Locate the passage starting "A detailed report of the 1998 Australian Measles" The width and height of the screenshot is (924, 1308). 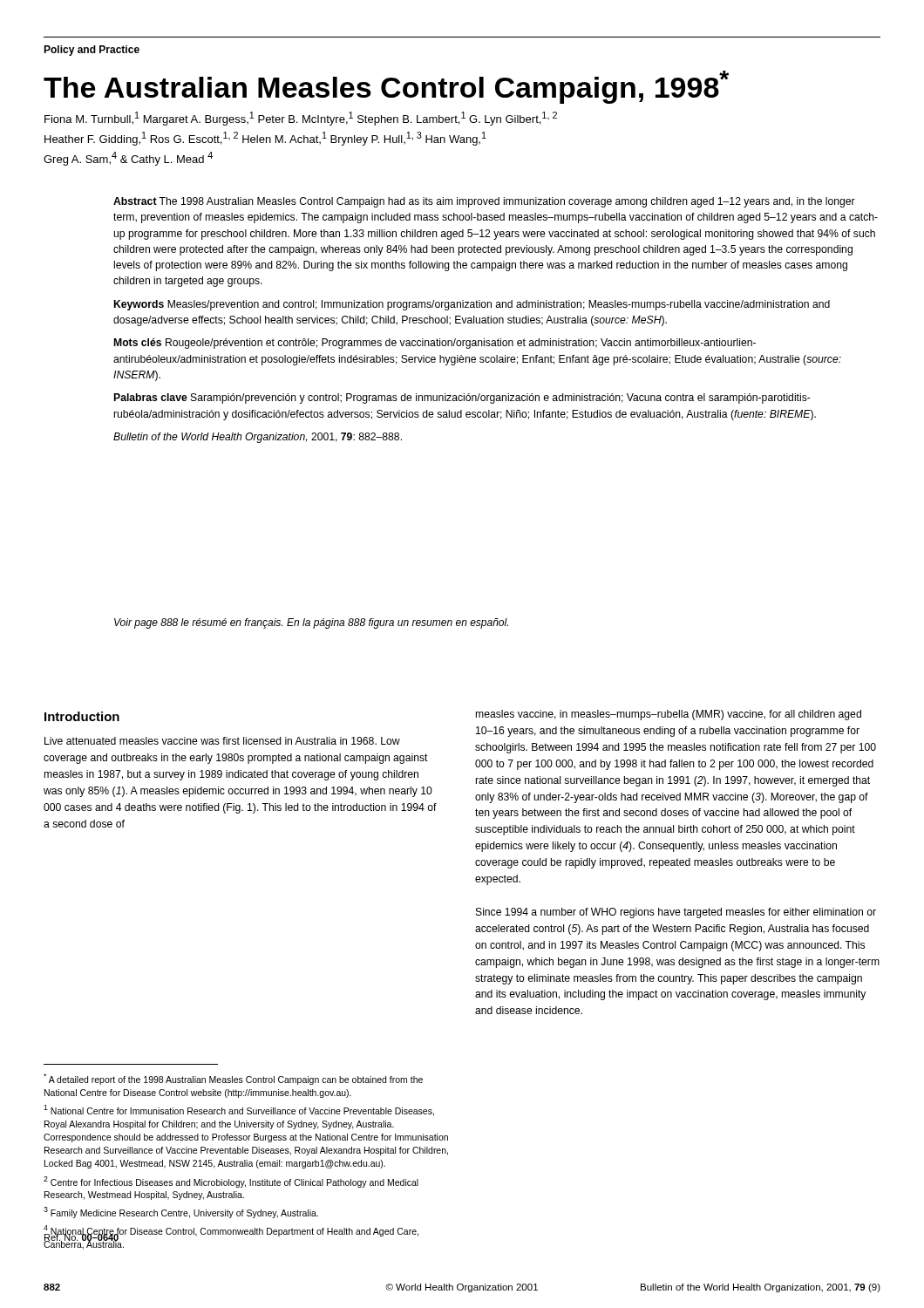[246, 1161]
